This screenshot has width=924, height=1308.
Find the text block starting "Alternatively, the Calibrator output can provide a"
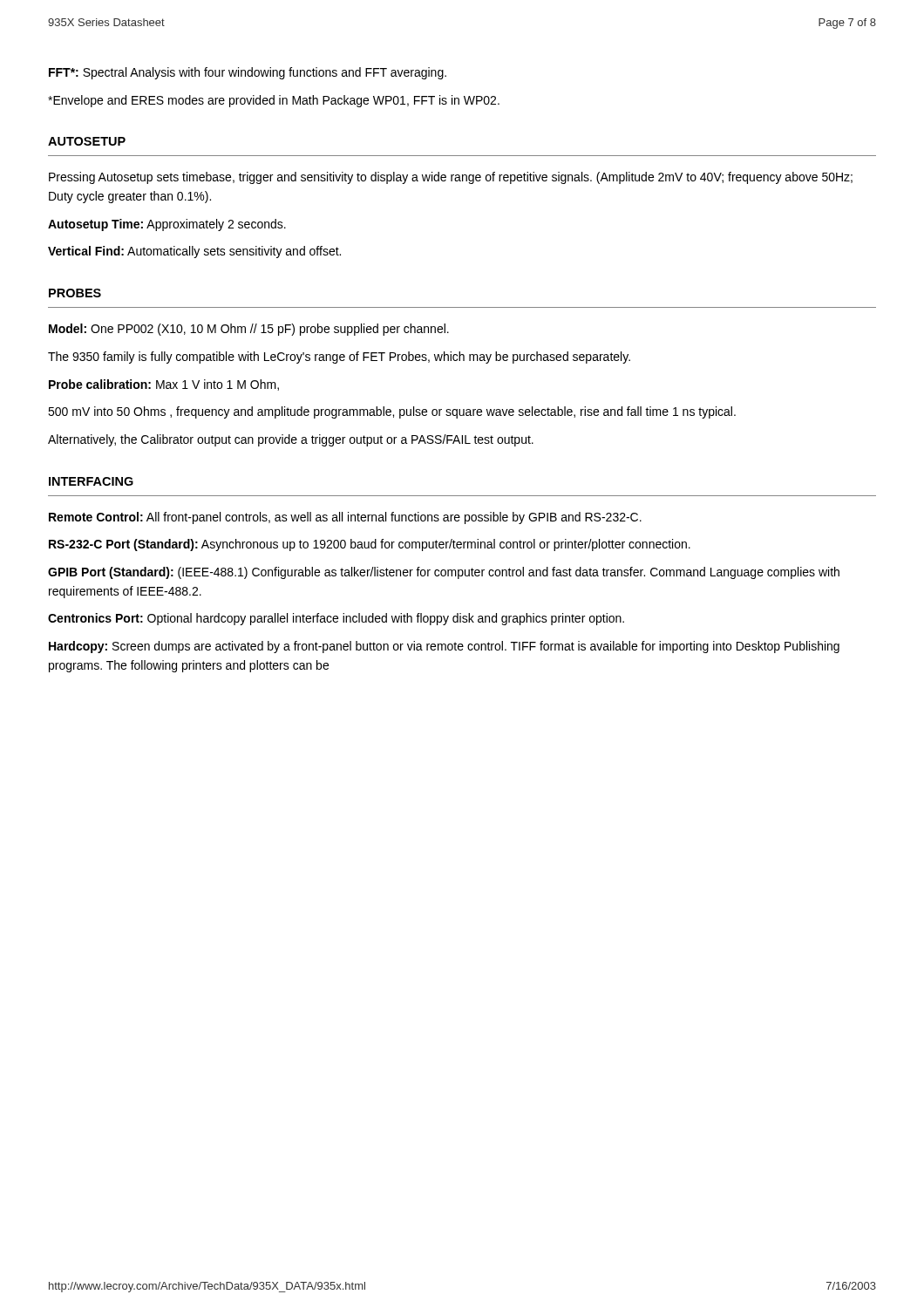coord(291,439)
